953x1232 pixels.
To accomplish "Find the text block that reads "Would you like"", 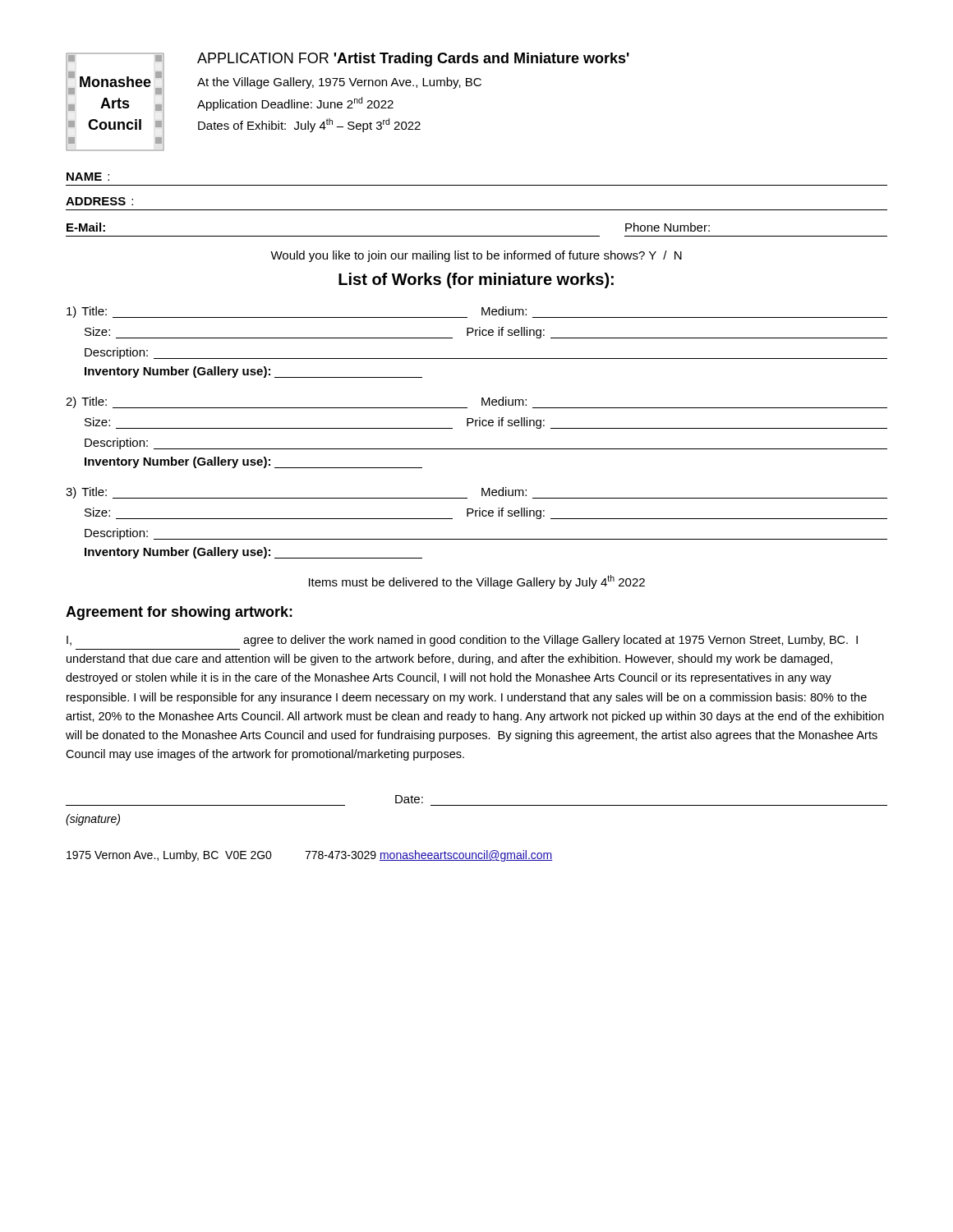I will (x=476, y=255).
